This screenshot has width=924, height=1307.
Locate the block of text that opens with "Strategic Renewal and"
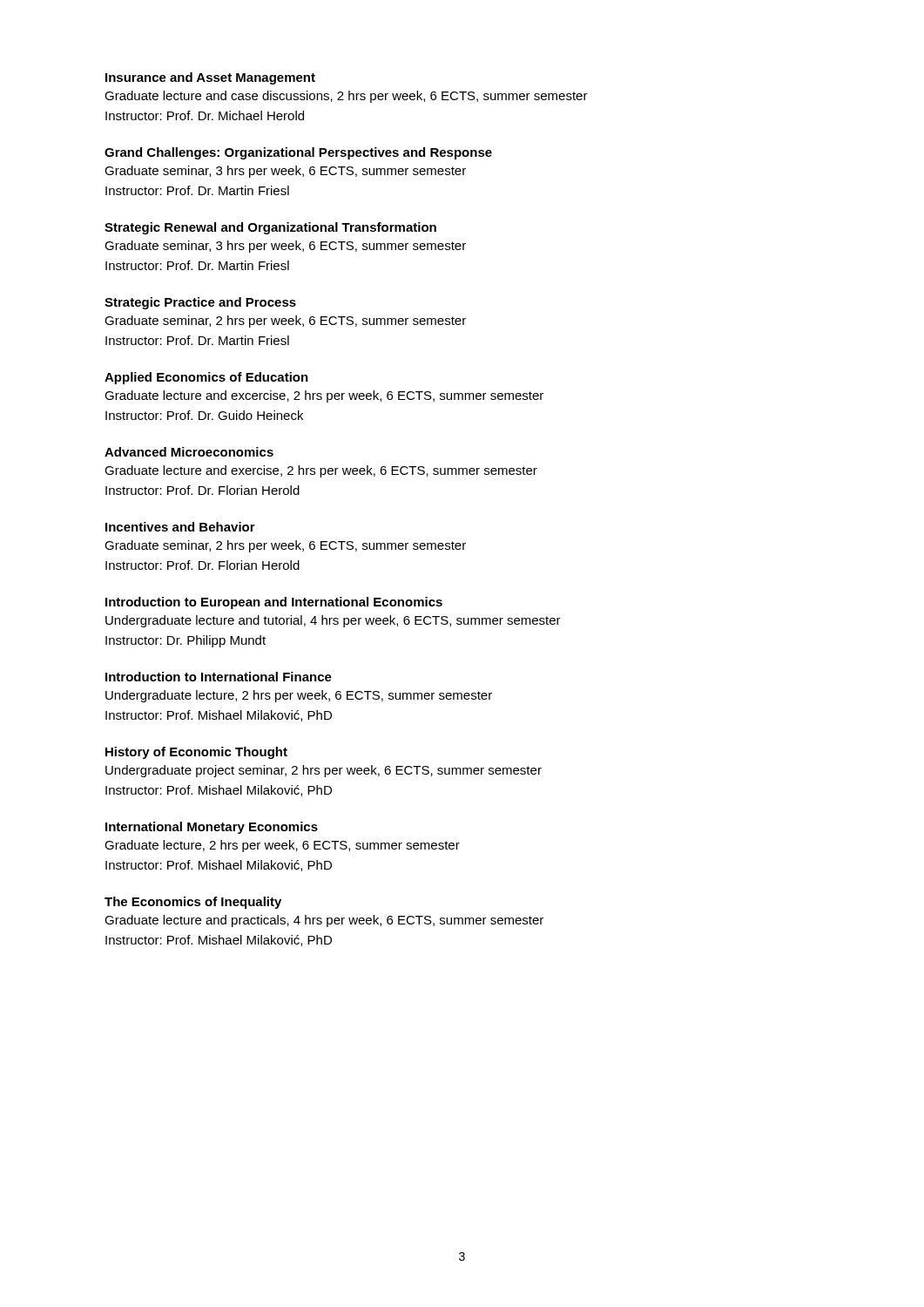(462, 247)
